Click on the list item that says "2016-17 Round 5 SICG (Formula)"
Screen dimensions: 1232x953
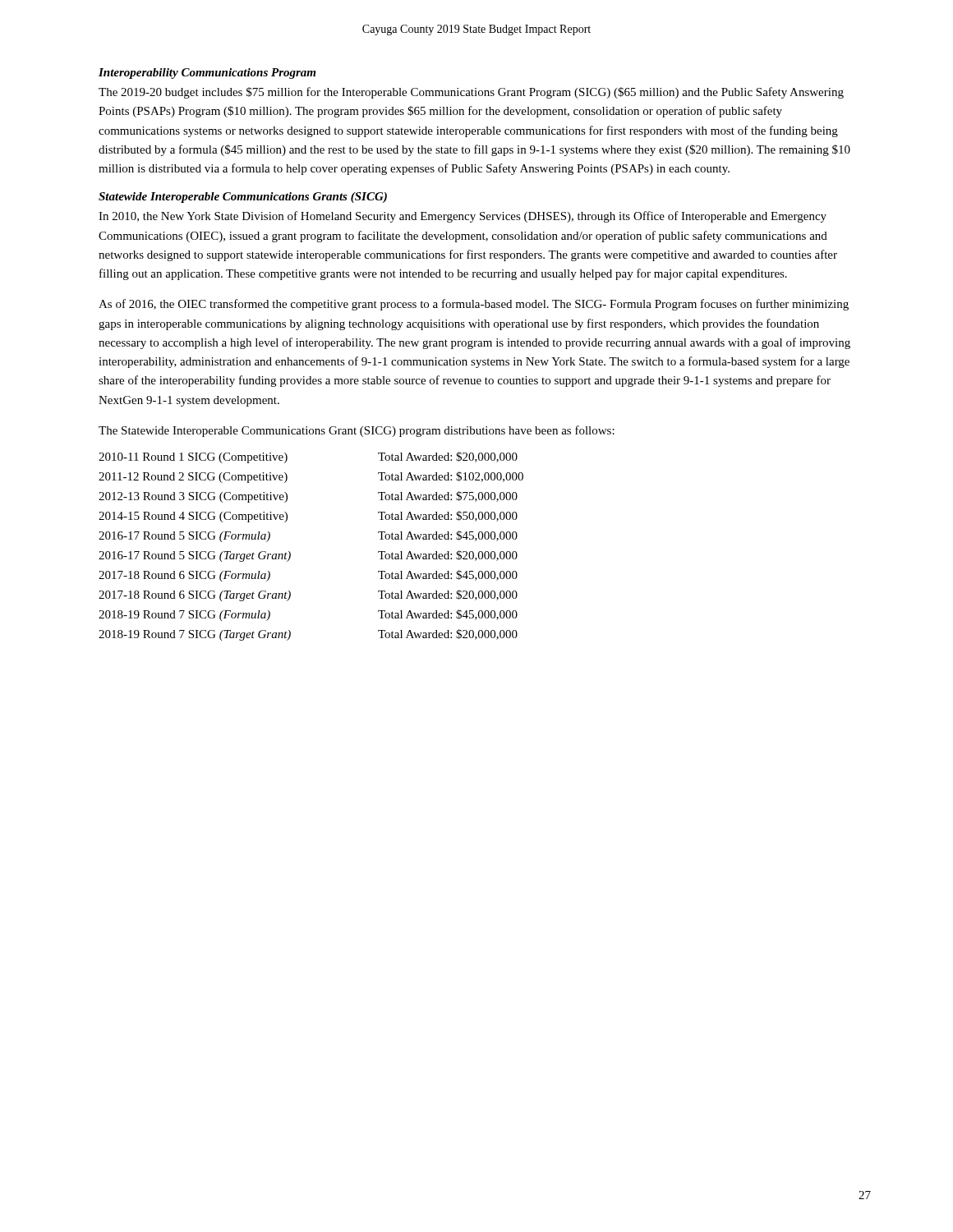[185, 535]
